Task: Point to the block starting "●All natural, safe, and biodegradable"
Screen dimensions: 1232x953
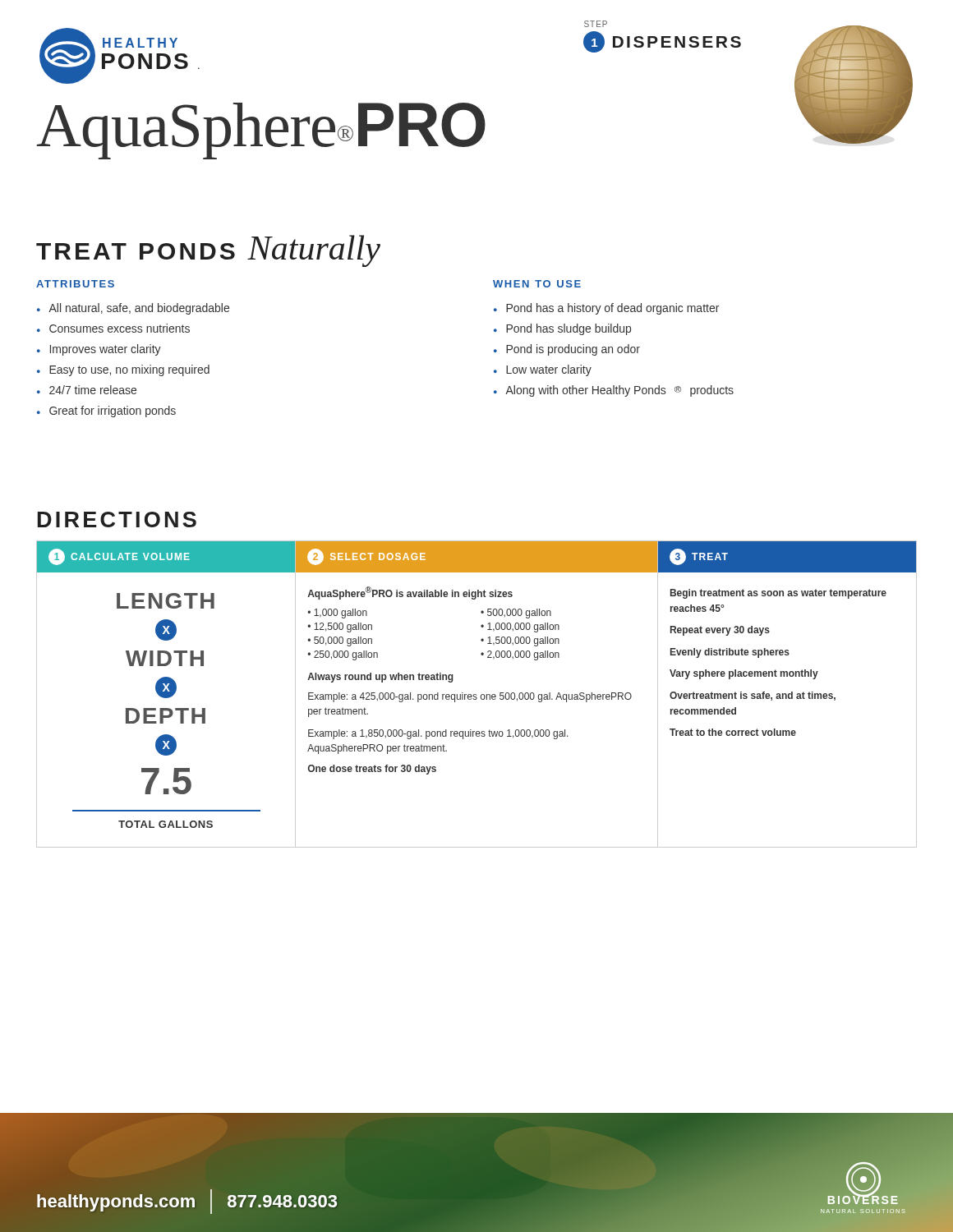Action: point(133,308)
